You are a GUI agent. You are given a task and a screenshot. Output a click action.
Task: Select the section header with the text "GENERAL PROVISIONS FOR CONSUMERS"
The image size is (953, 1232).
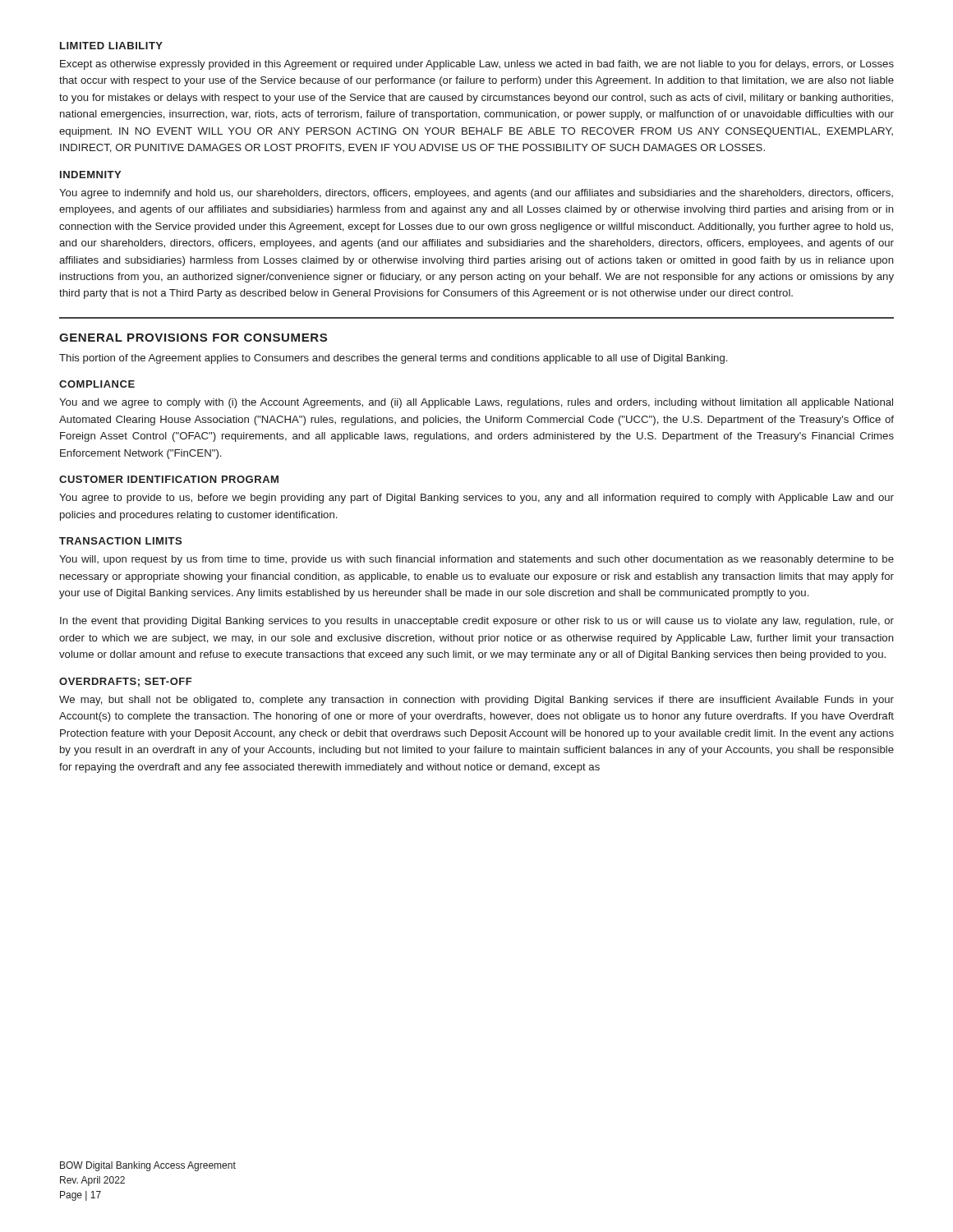click(194, 337)
